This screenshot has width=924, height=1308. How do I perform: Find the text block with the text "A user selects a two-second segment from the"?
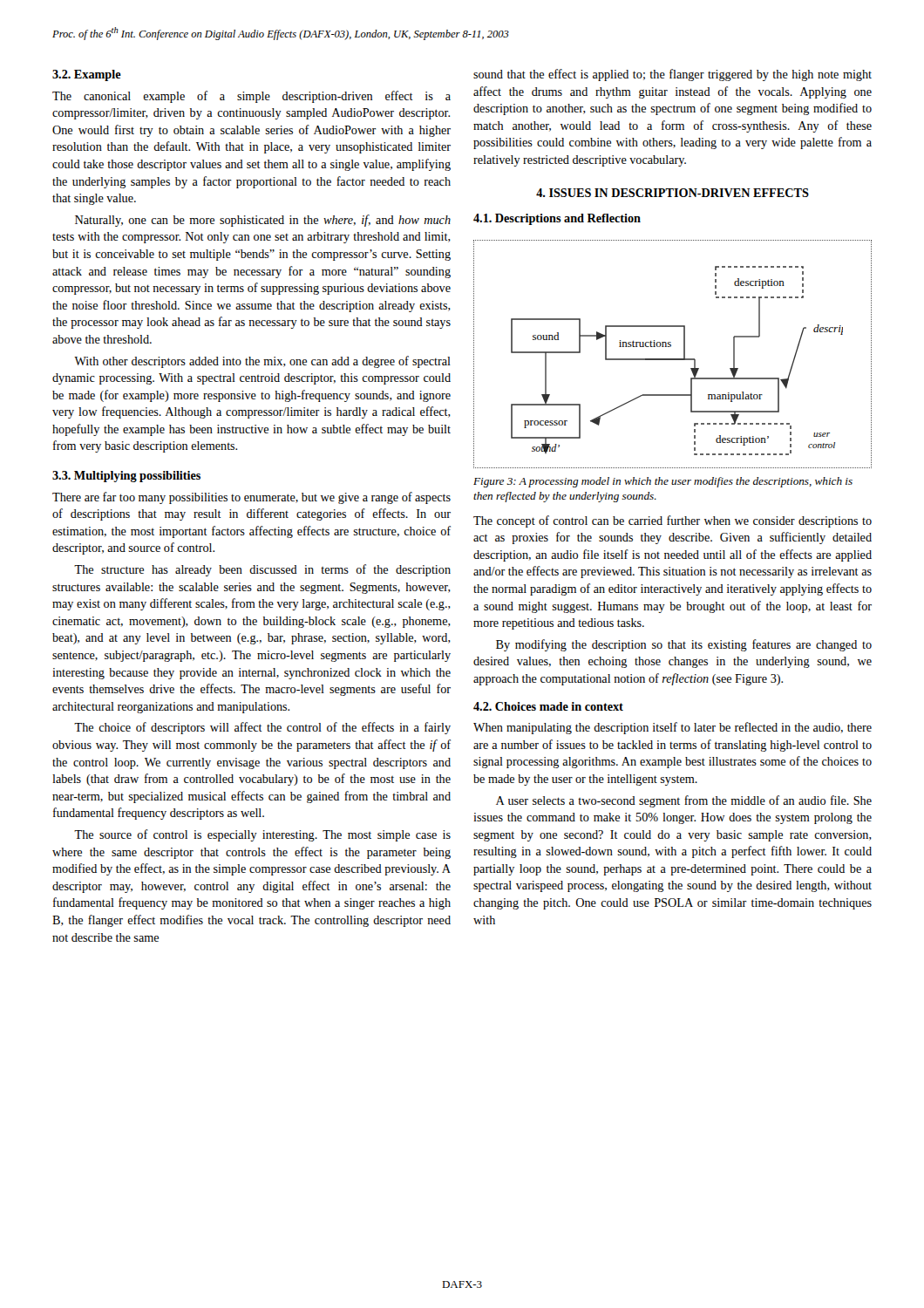[x=673, y=861]
